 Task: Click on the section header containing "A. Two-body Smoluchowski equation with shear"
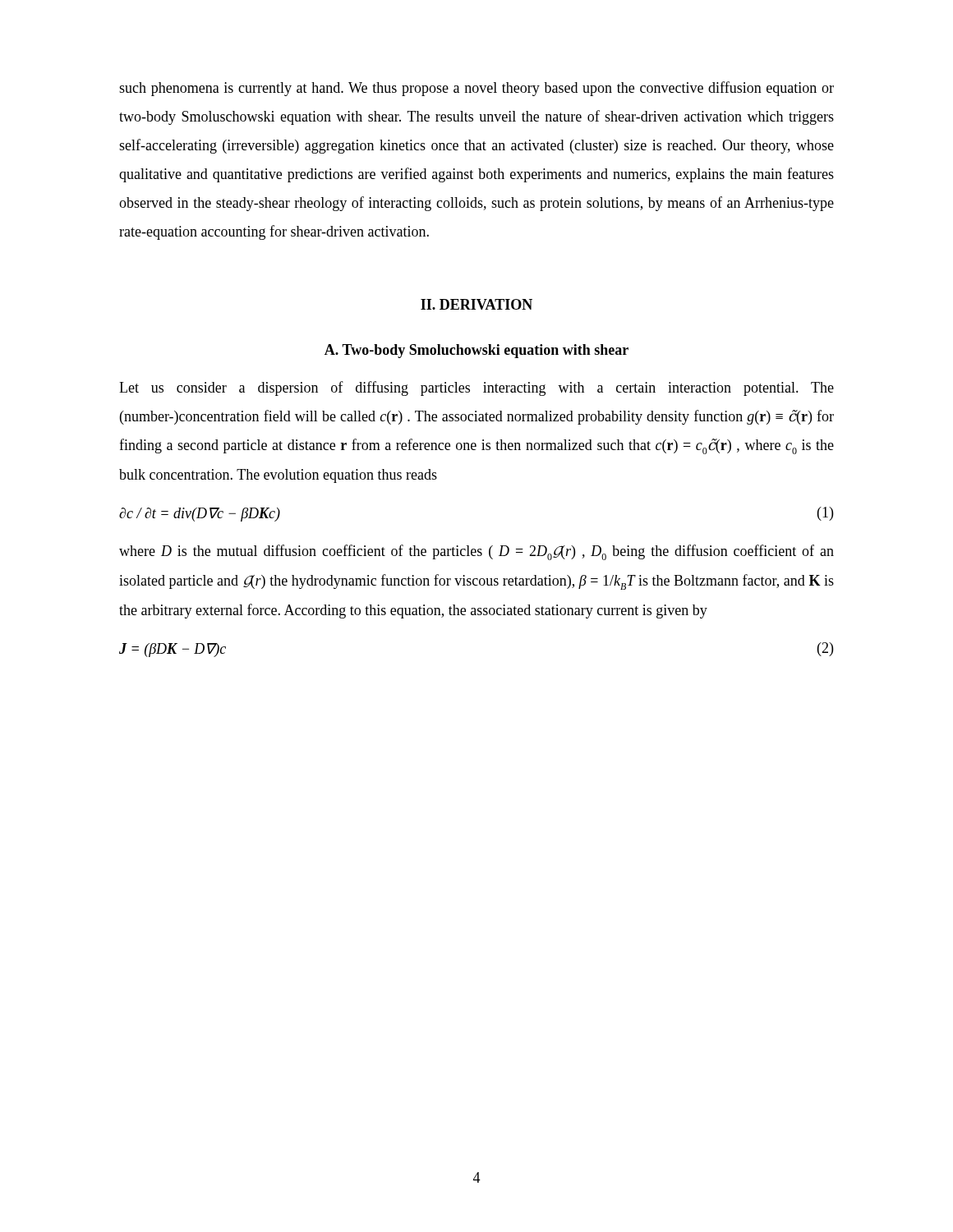(x=476, y=350)
